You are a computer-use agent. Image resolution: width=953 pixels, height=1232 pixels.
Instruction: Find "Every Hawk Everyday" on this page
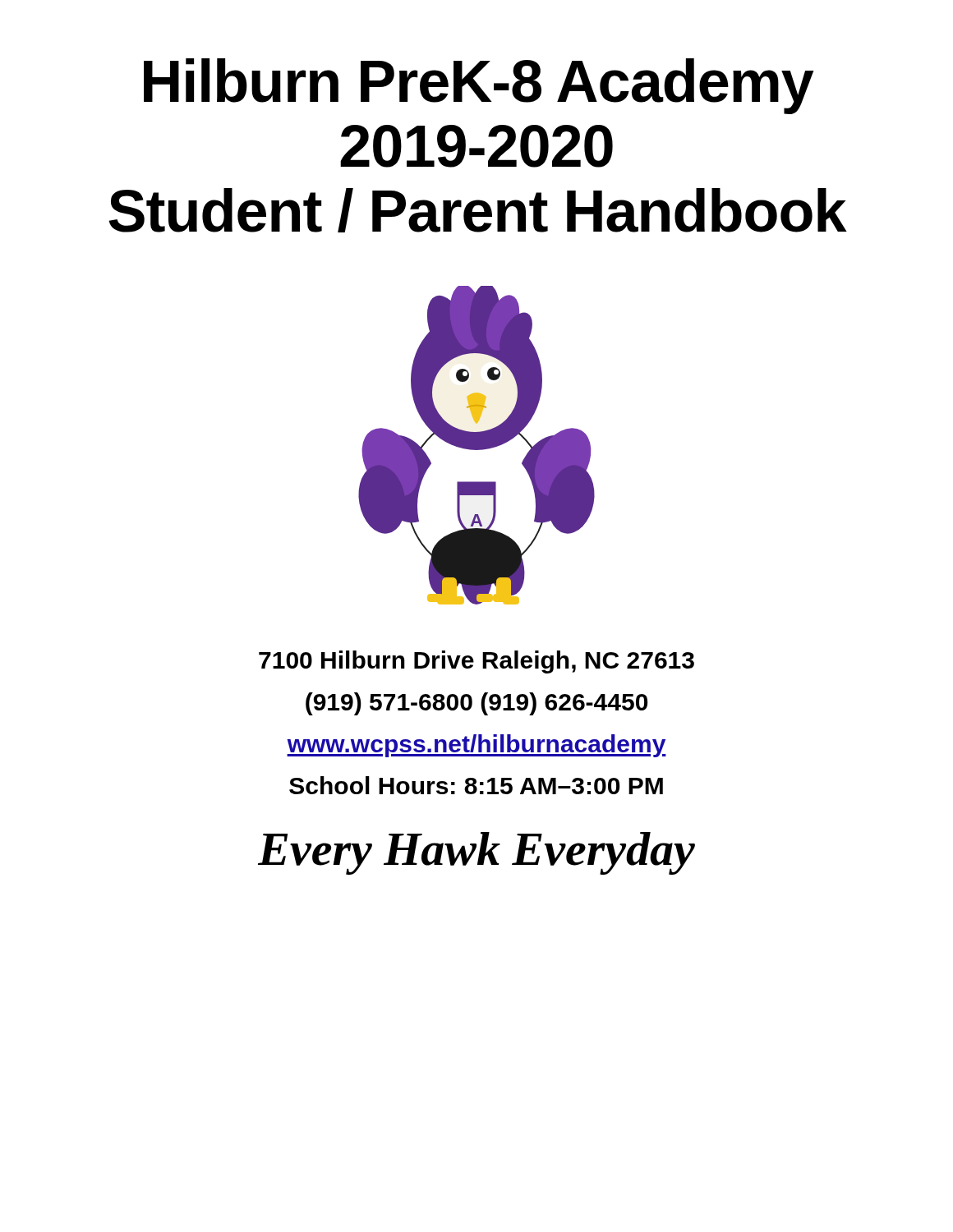pyautogui.click(x=476, y=848)
